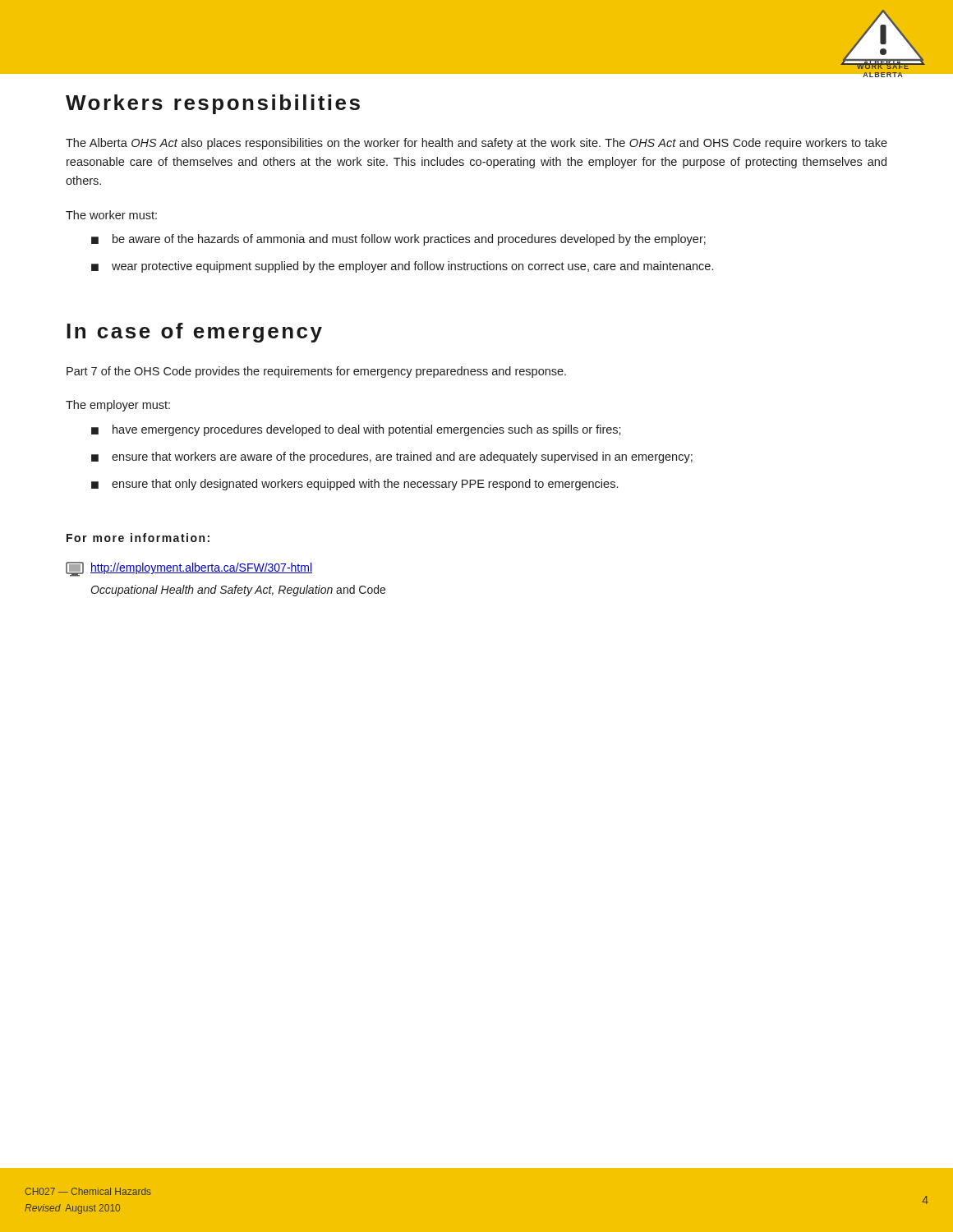Point to the element starting "■ have emergency procedures developed to deal with"
This screenshot has height=1232, width=953.
tap(356, 430)
